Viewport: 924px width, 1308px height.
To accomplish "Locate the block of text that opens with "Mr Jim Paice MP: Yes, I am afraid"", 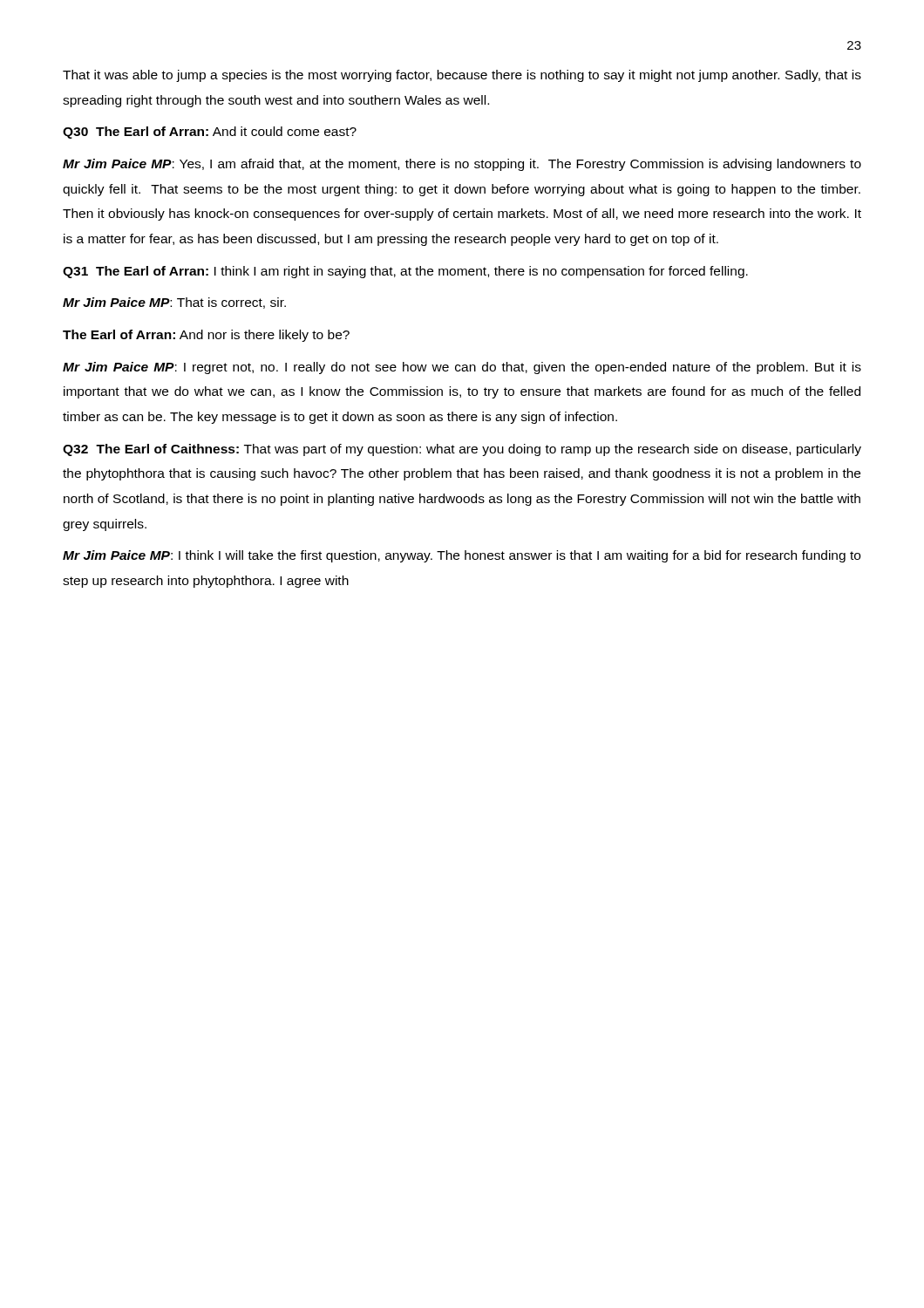I will click(x=462, y=202).
